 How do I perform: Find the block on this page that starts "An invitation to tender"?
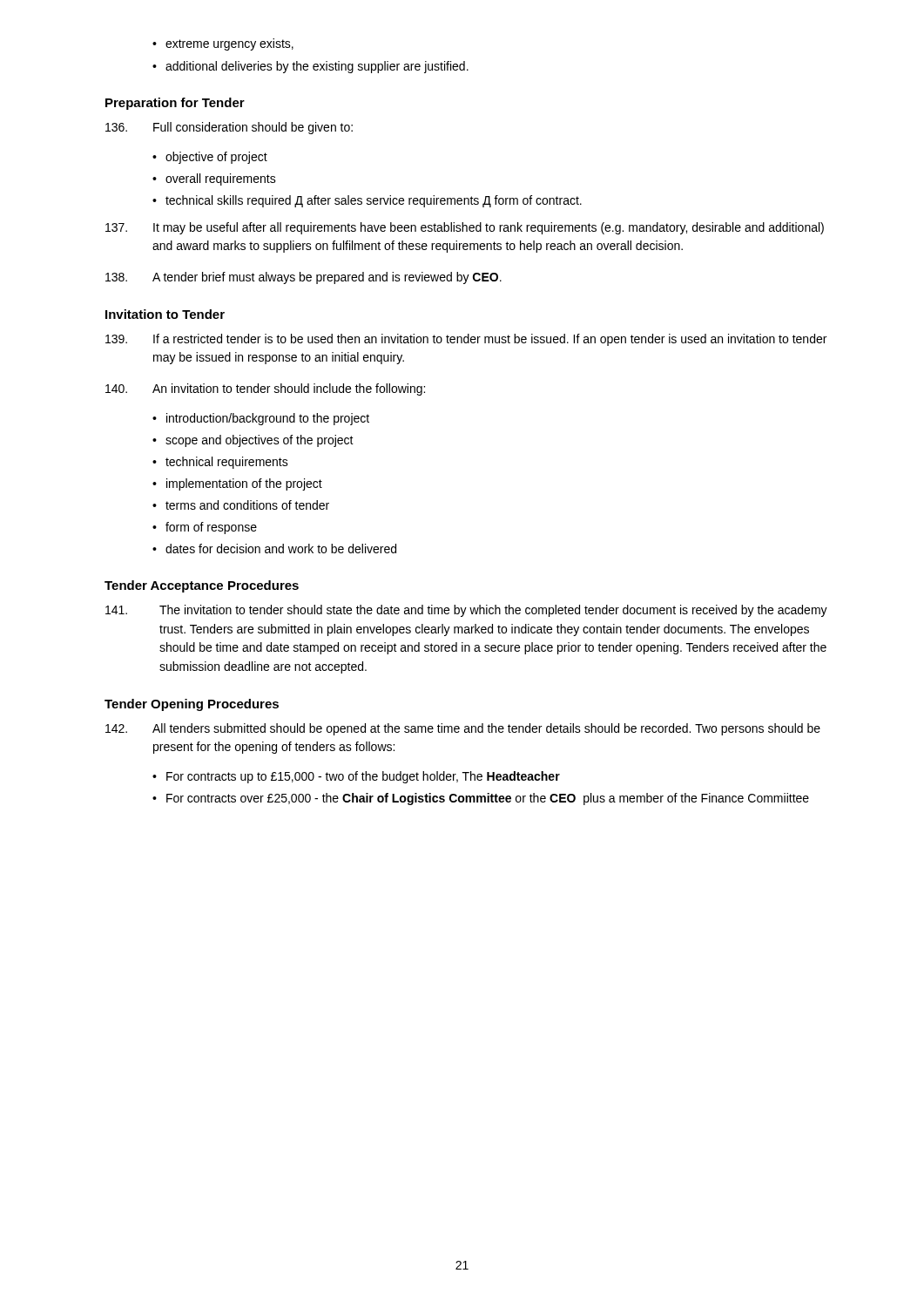265,389
